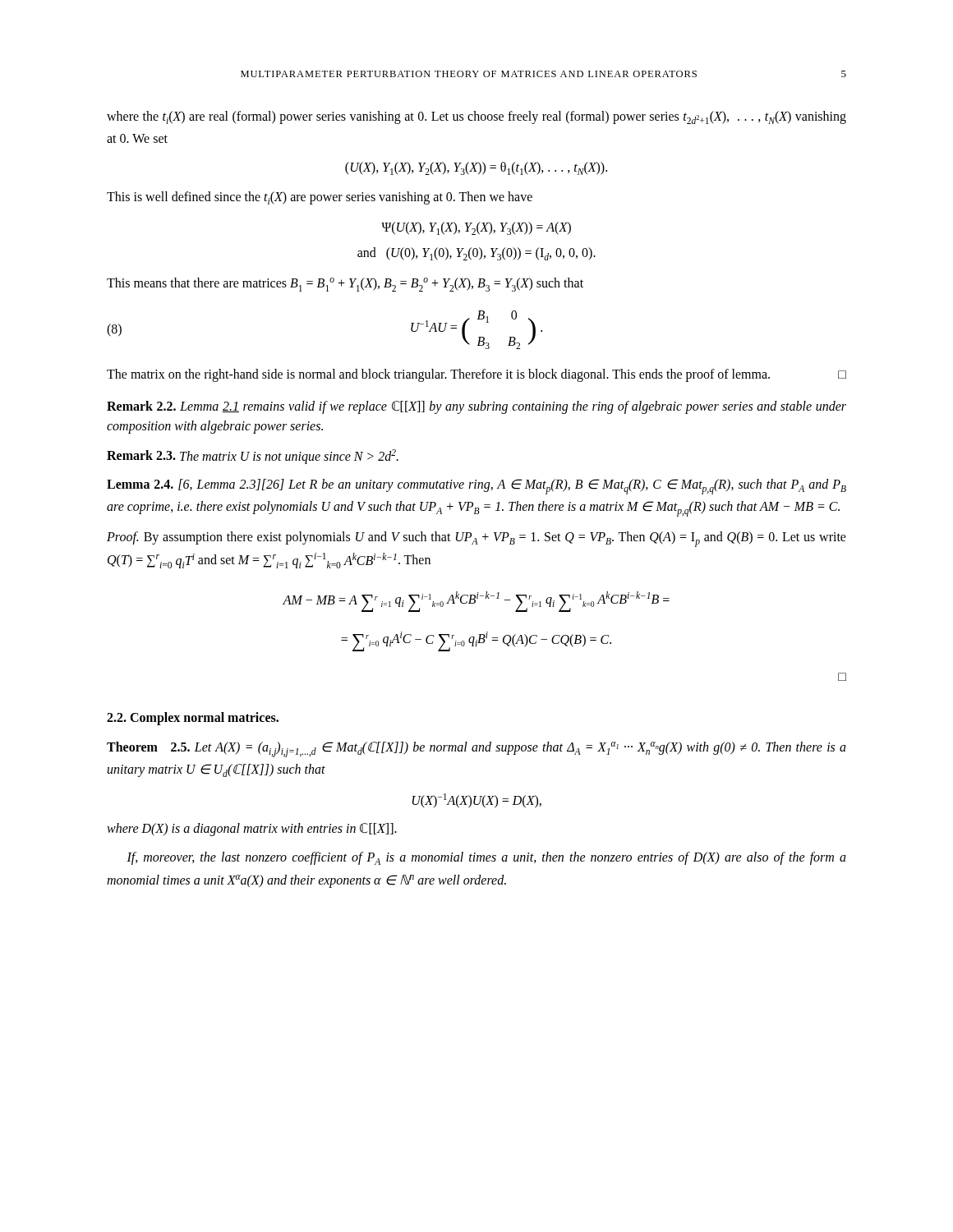953x1232 pixels.
Task: Point to the block starting "This means that there are matrices B1"
Action: (476, 284)
